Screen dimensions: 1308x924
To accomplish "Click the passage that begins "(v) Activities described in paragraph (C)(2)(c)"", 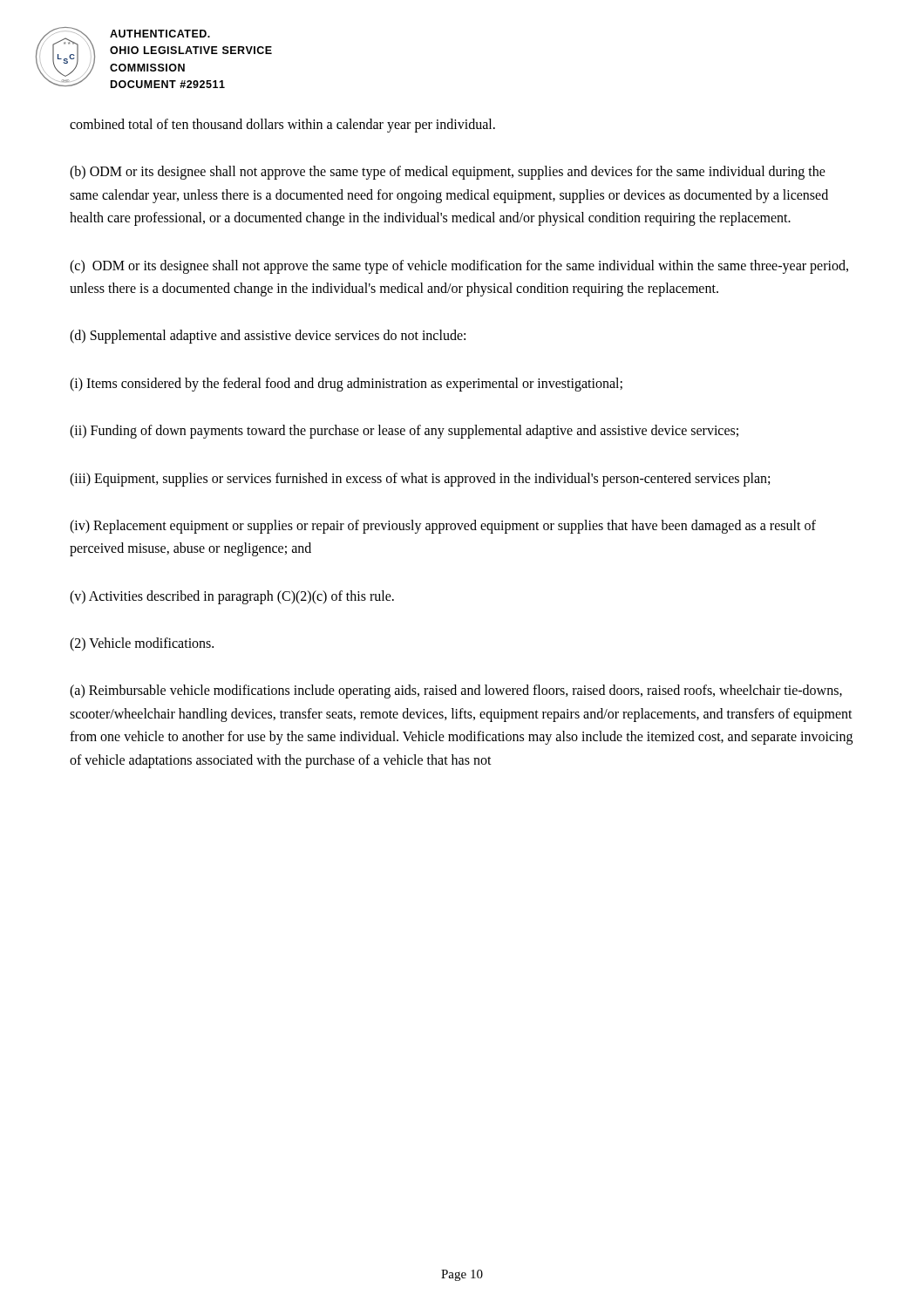I will [x=232, y=596].
